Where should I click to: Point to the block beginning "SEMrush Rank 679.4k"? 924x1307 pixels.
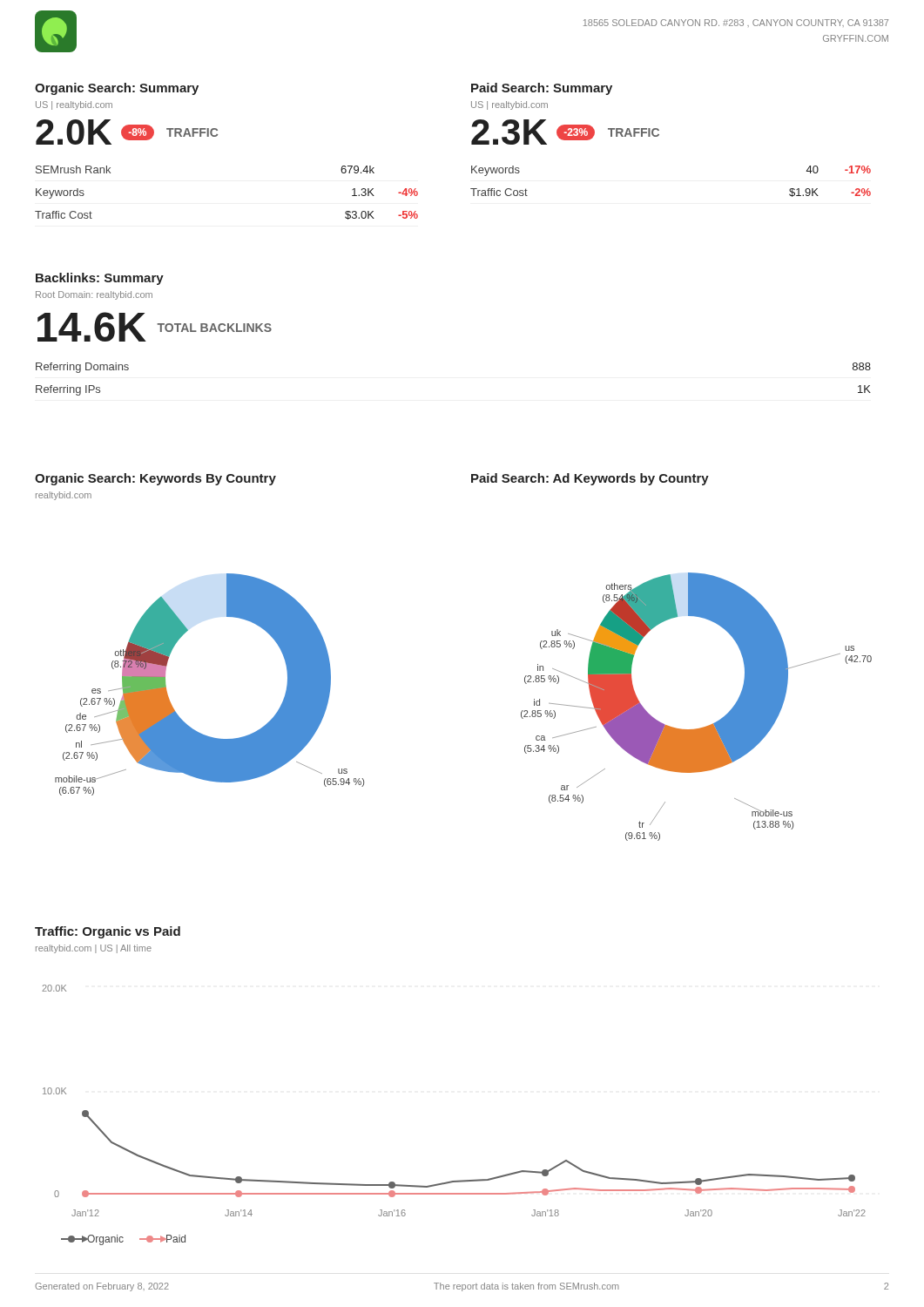click(x=72, y=169)
